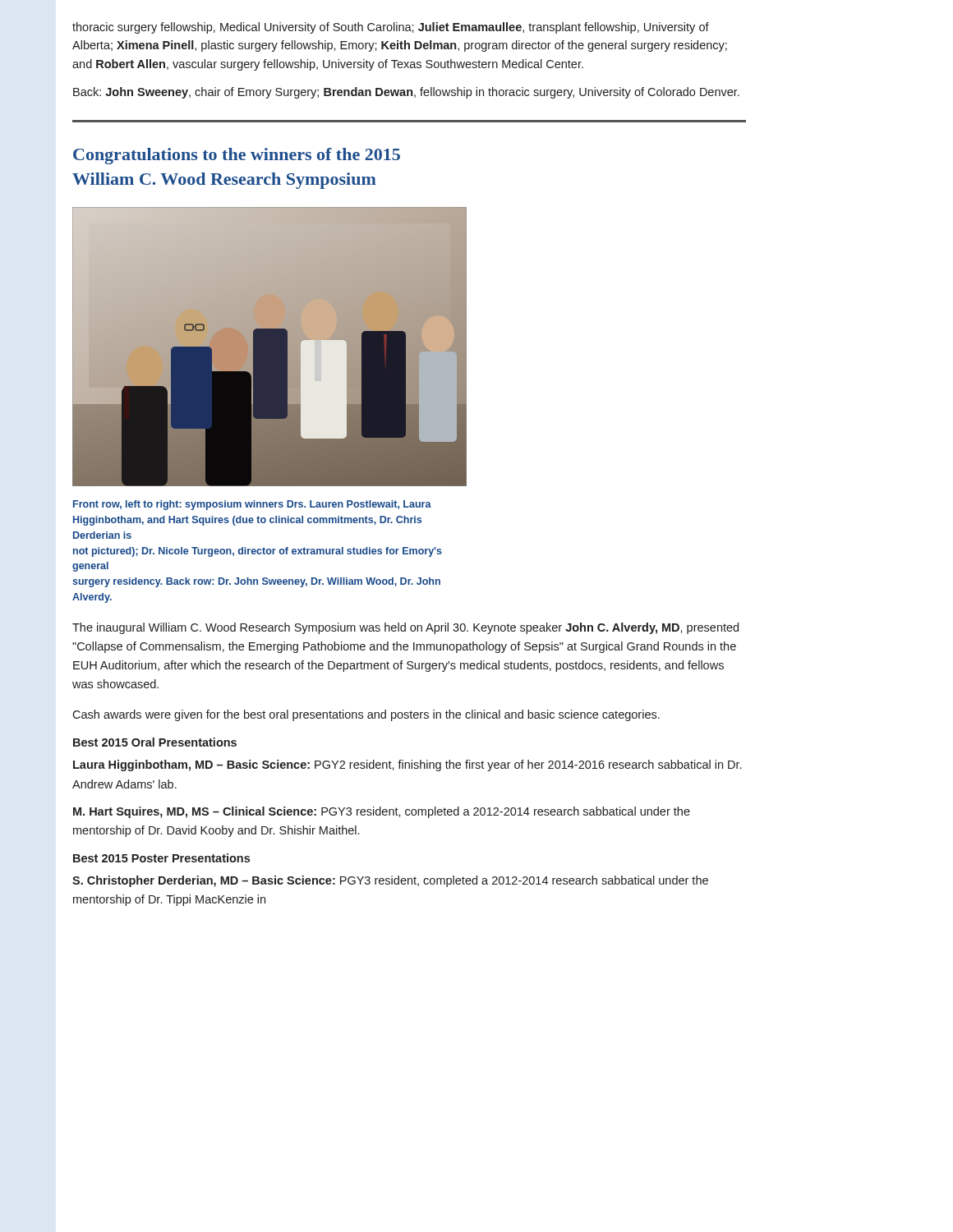Find the caption that says "Front row, left"
The width and height of the screenshot is (953, 1232).
(257, 551)
